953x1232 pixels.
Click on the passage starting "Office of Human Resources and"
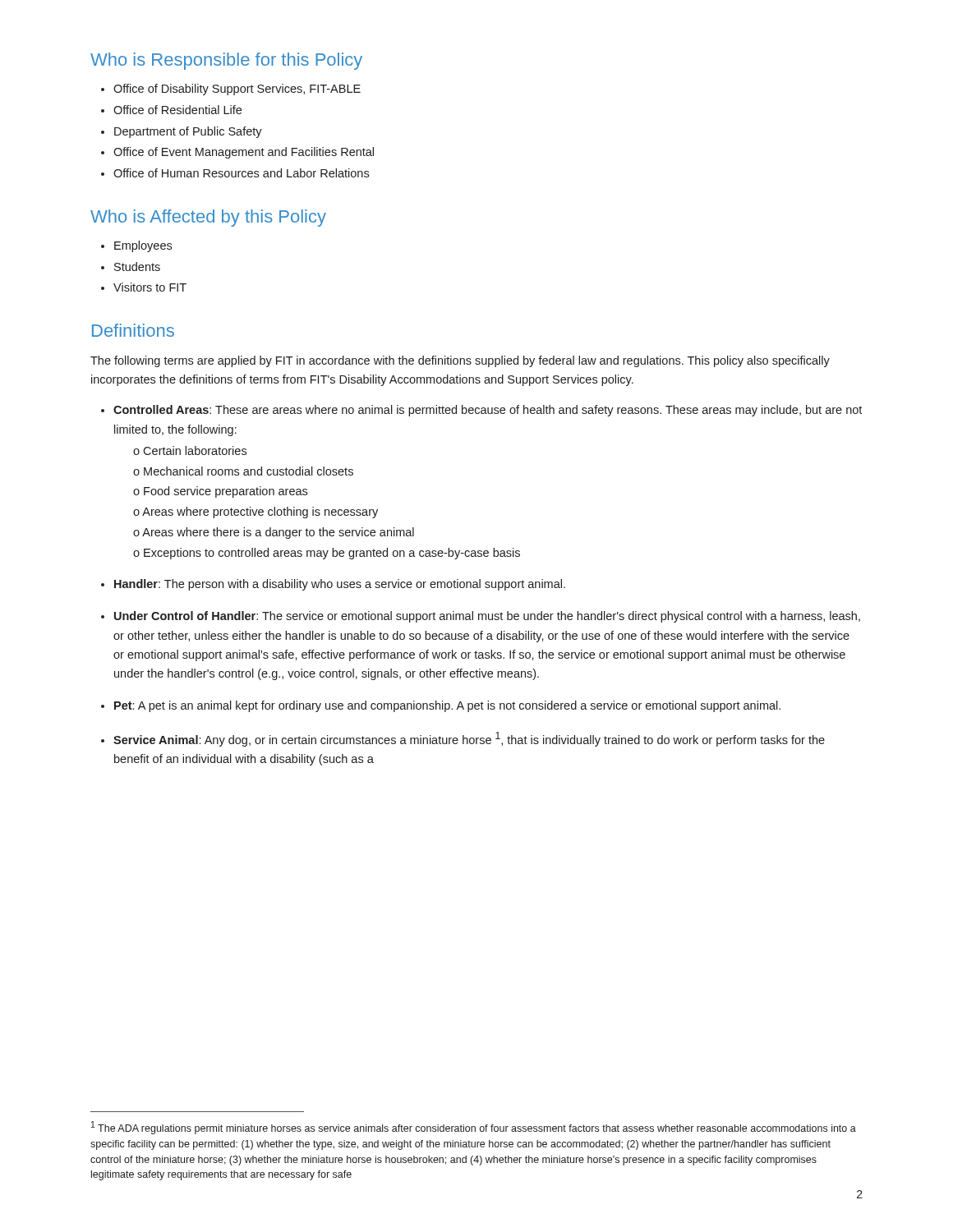(235, 173)
